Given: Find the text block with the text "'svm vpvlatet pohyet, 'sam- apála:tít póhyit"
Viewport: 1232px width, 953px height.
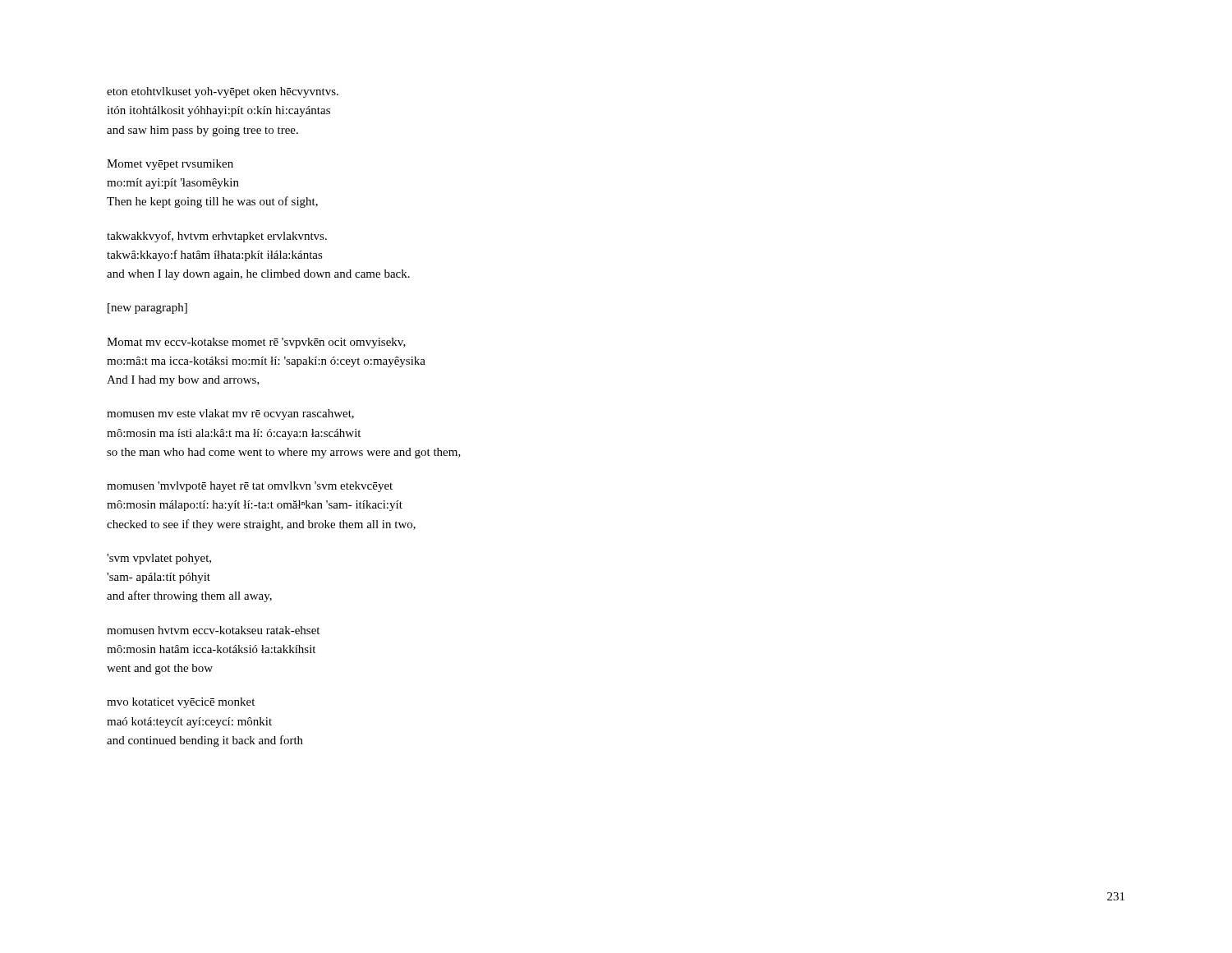Looking at the screenshot, I should (x=190, y=577).
